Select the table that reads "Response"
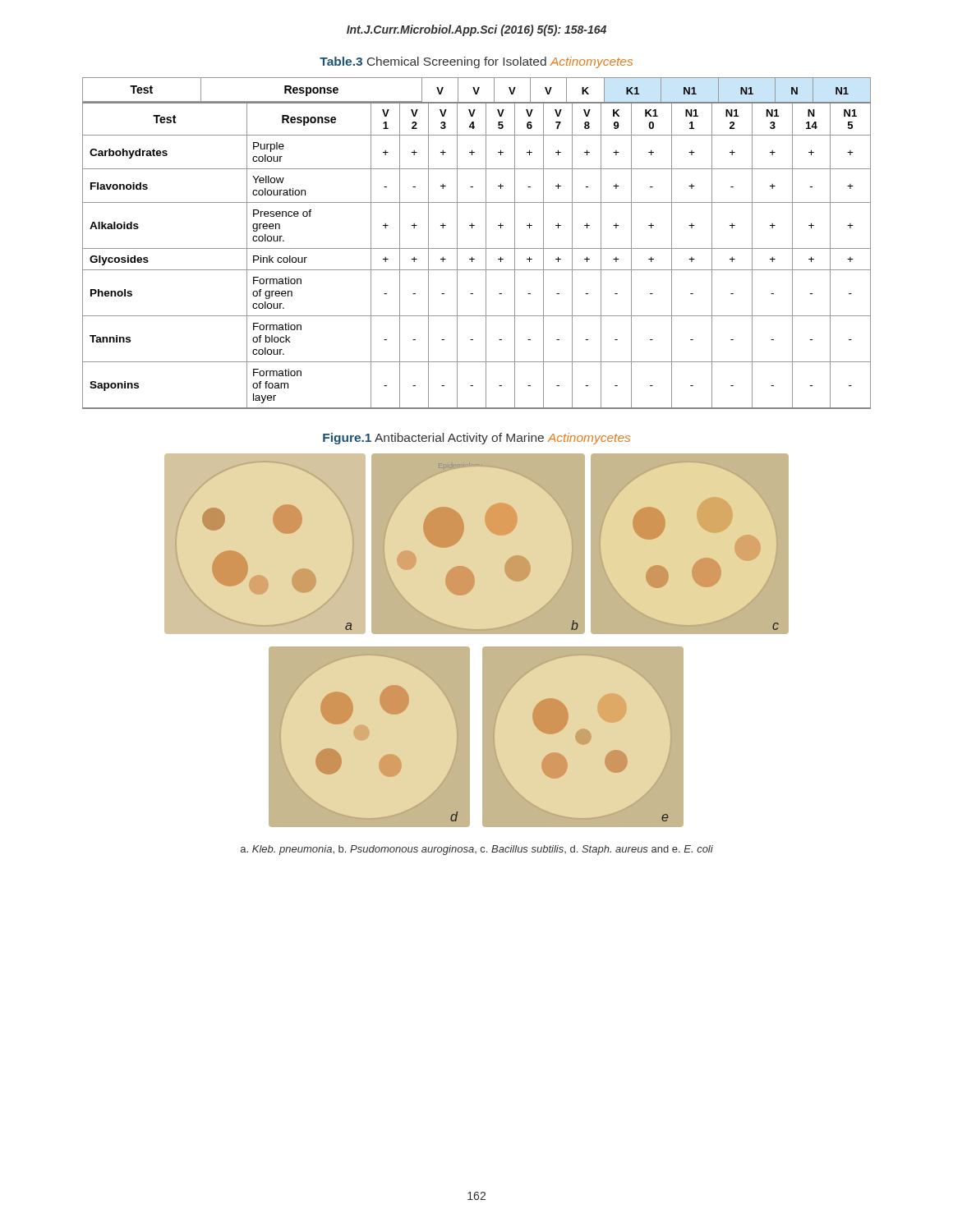The width and height of the screenshot is (953, 1232). (476, 243)
